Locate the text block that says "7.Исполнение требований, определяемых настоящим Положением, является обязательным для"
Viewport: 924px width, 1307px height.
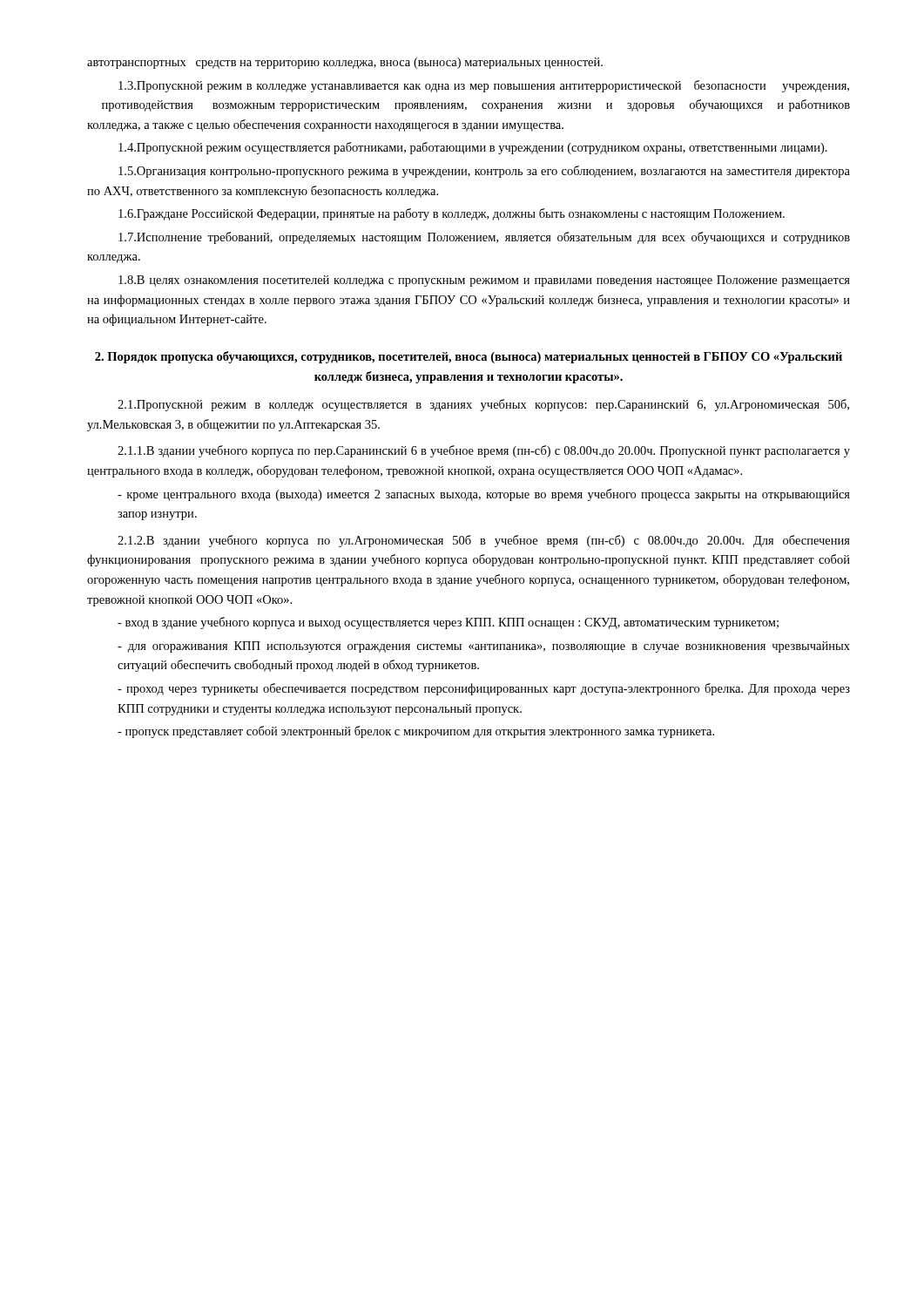pos(469,247)
